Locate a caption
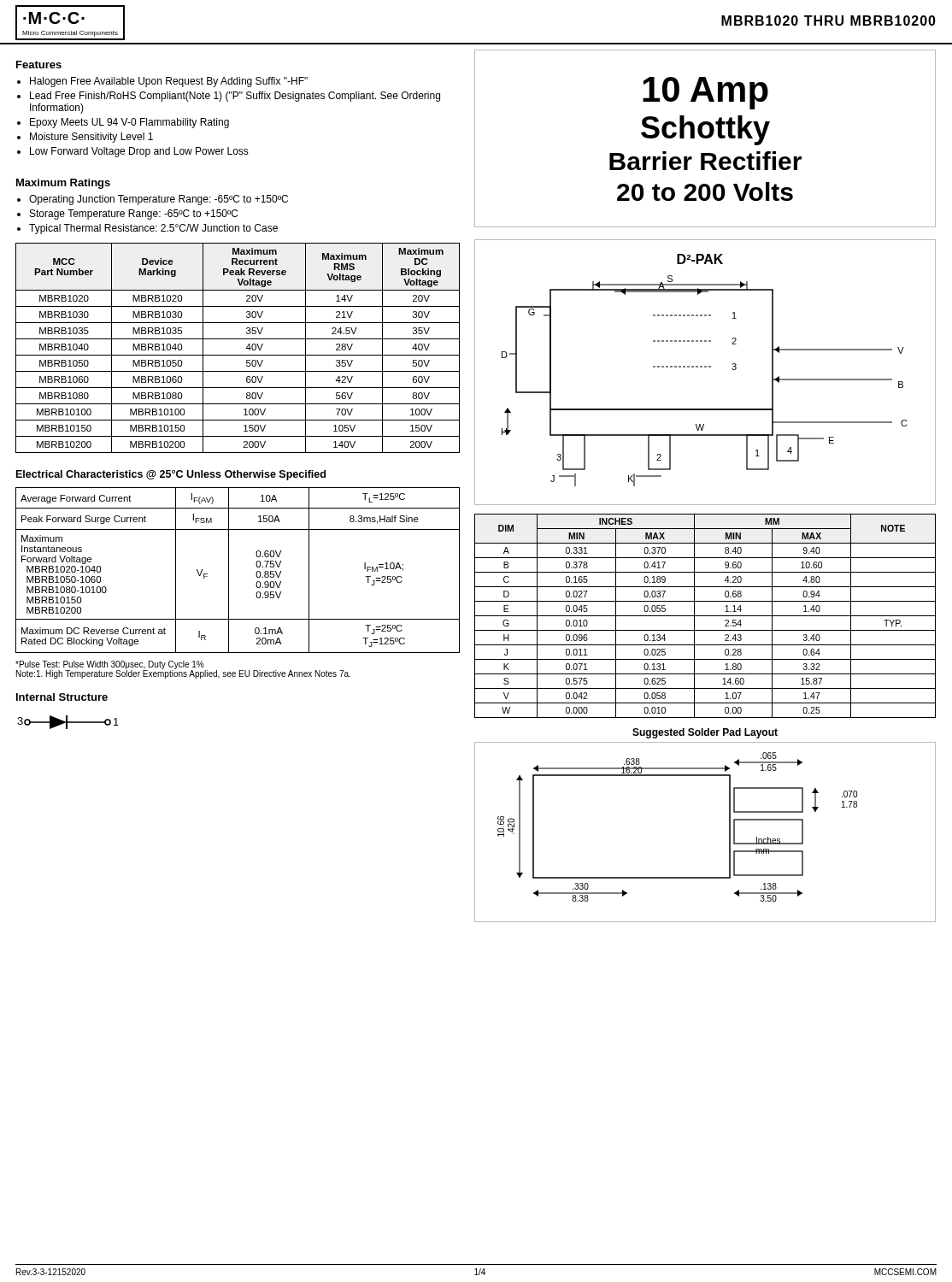The width and height of the screenshot is (952, 1282). click(705, 732)
